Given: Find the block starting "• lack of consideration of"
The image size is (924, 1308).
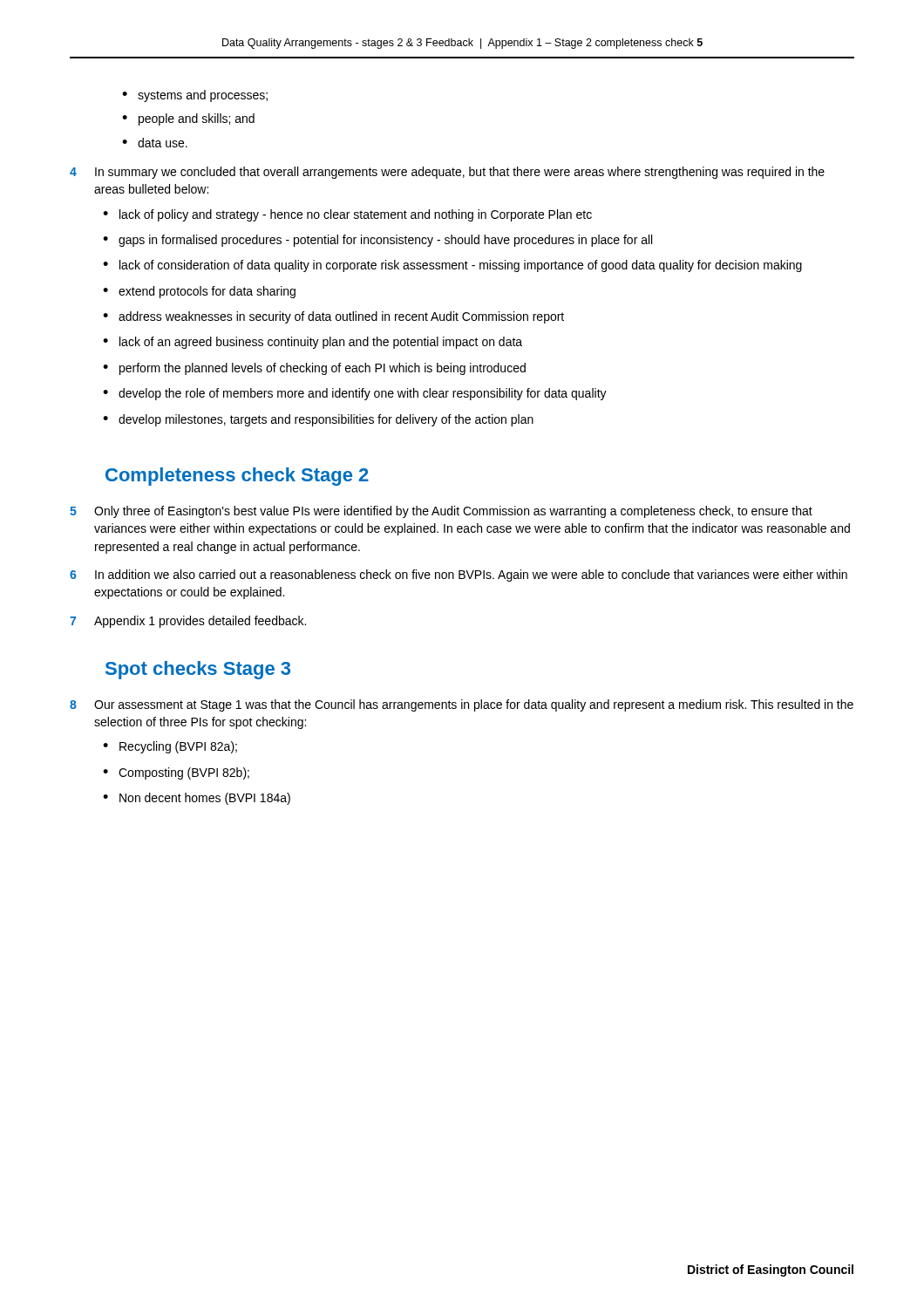Looking at the screenshot, I should (x=453, y=266).
